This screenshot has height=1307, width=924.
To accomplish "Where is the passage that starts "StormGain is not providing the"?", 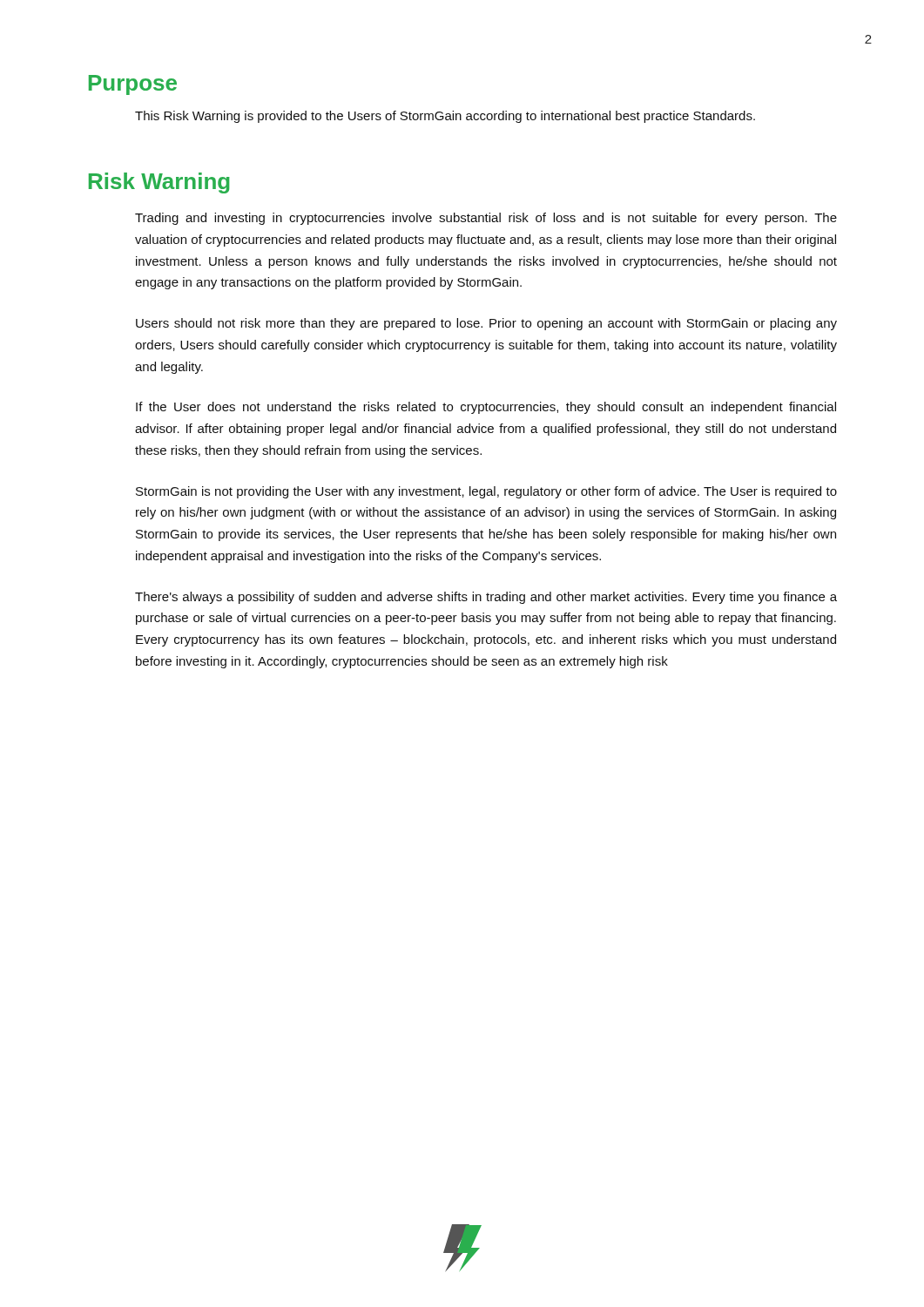I will click(486, 523).
